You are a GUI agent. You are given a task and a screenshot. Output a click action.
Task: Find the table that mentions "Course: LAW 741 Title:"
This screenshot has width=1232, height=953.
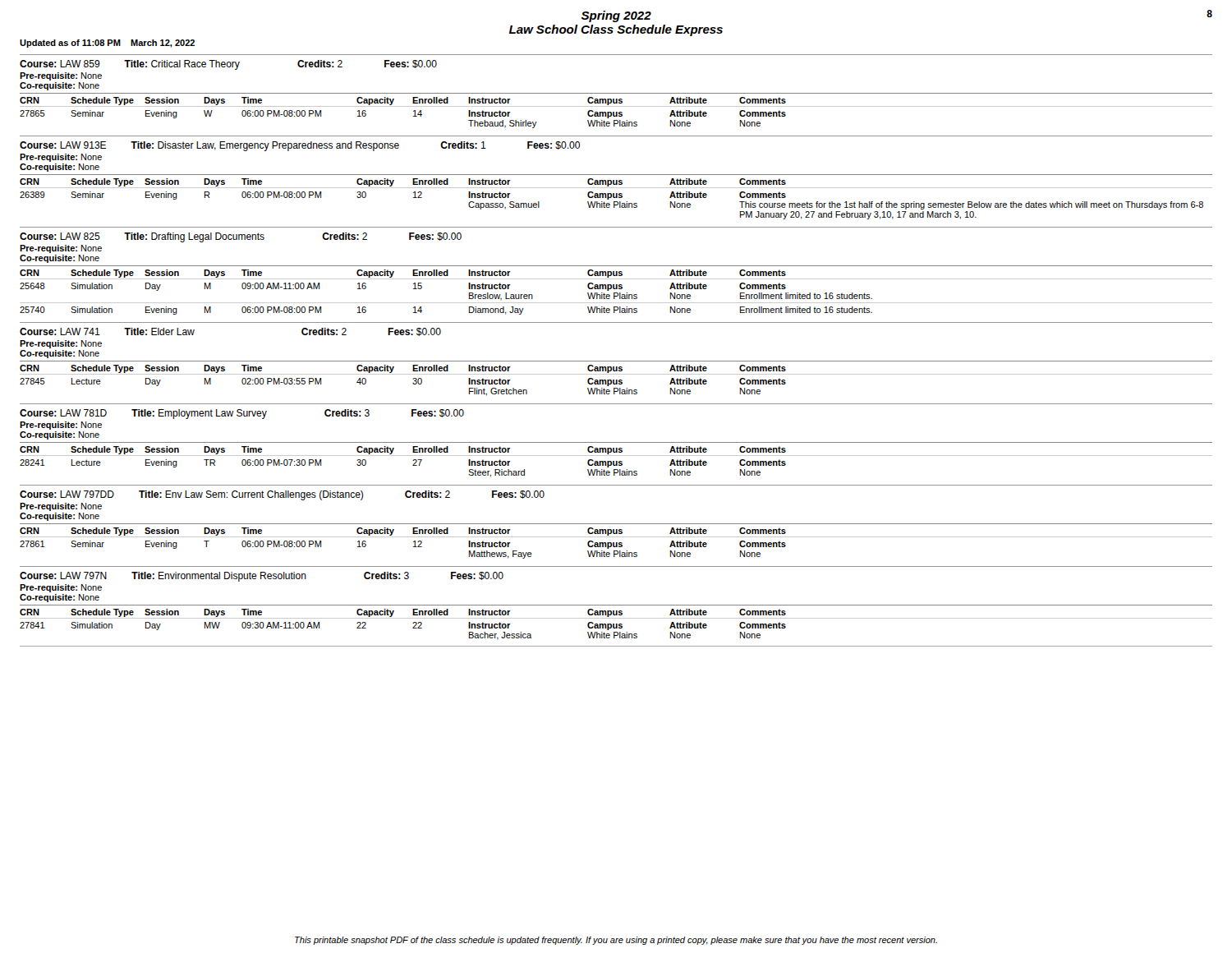click(x=616, y=362)
